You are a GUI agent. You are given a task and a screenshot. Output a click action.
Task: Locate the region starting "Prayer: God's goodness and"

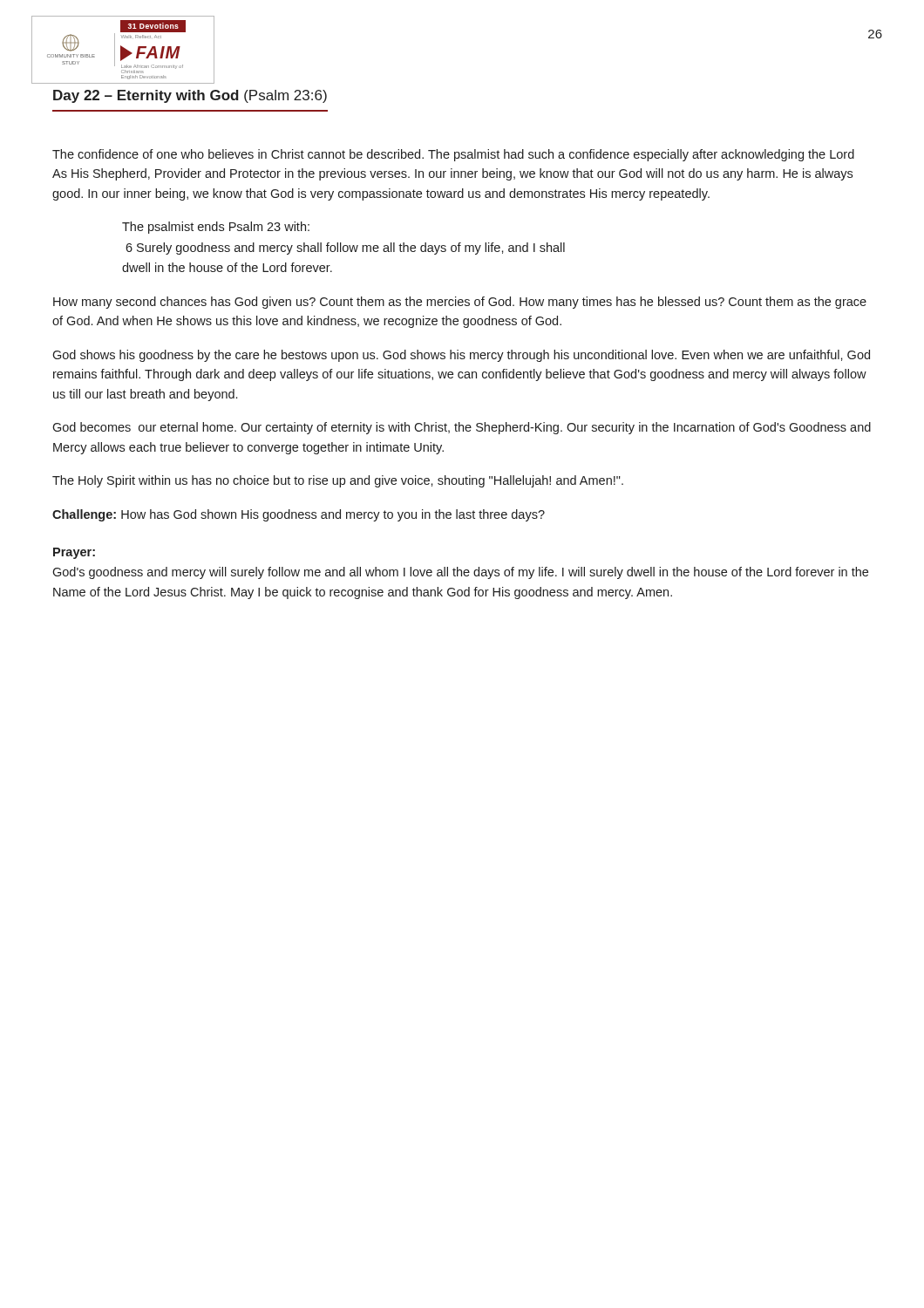(x=462, y=573)
